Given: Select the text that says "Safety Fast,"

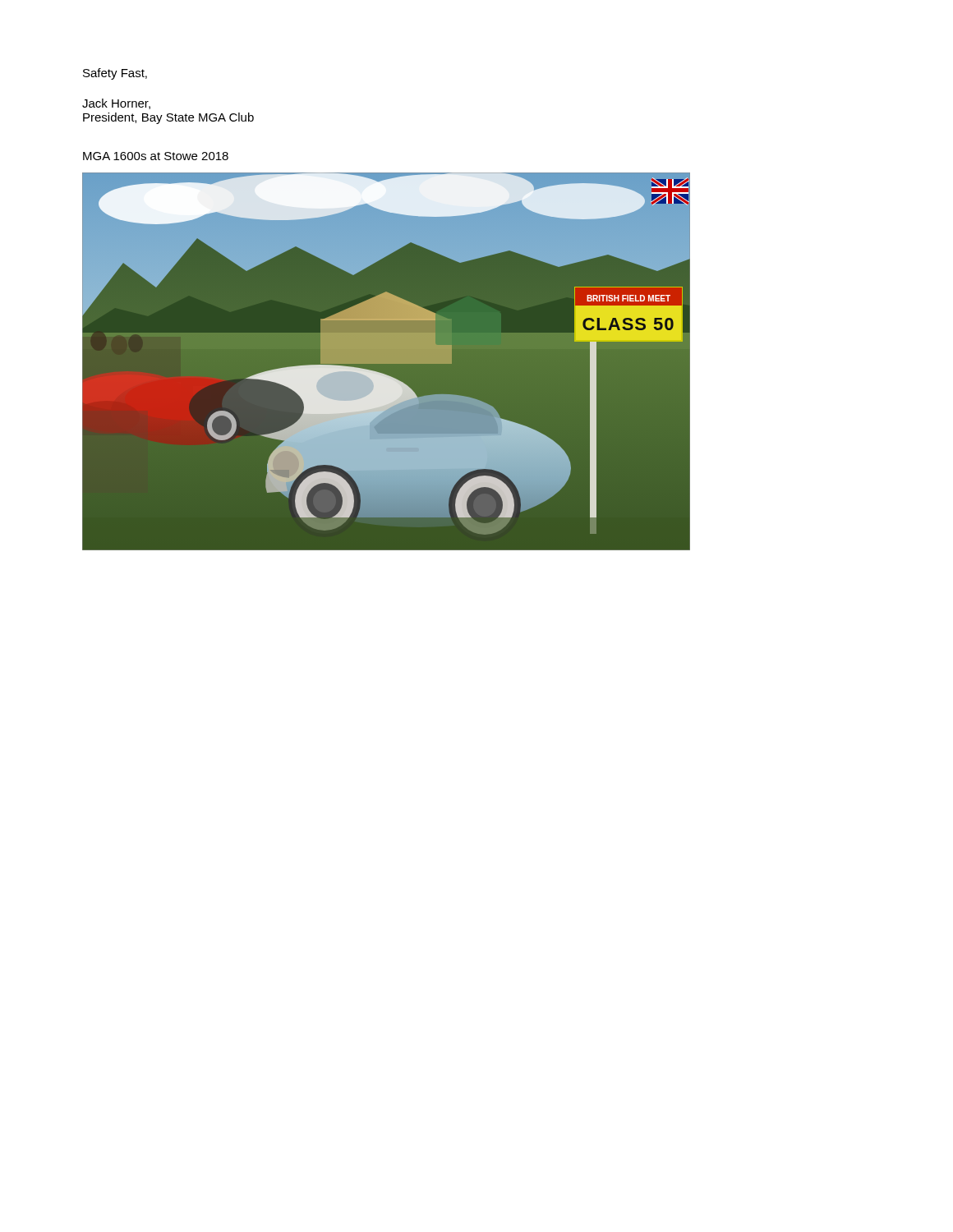Looking at the screenshot, I should point(115,73).
